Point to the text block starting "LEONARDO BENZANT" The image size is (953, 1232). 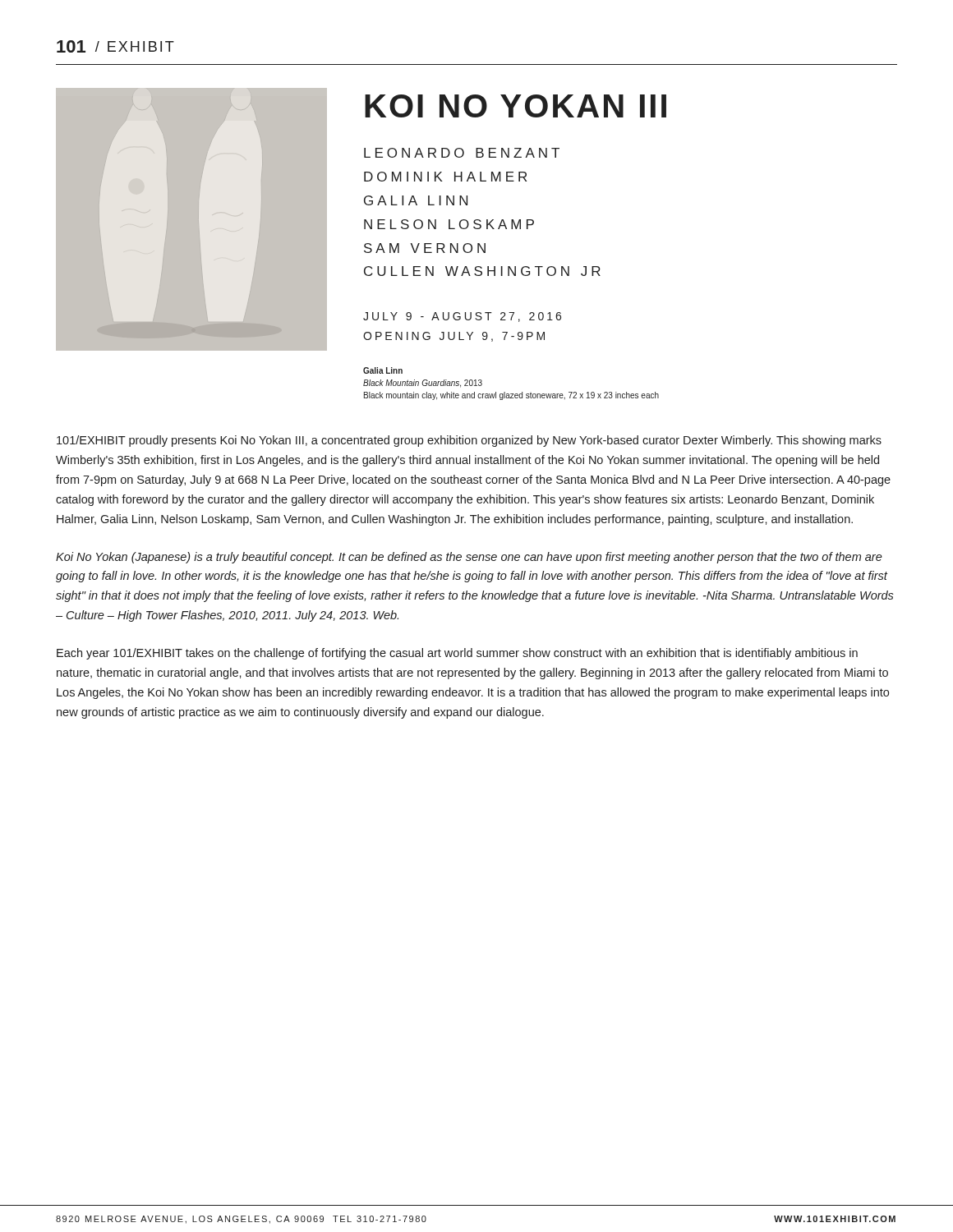click(x=463, y=153)
